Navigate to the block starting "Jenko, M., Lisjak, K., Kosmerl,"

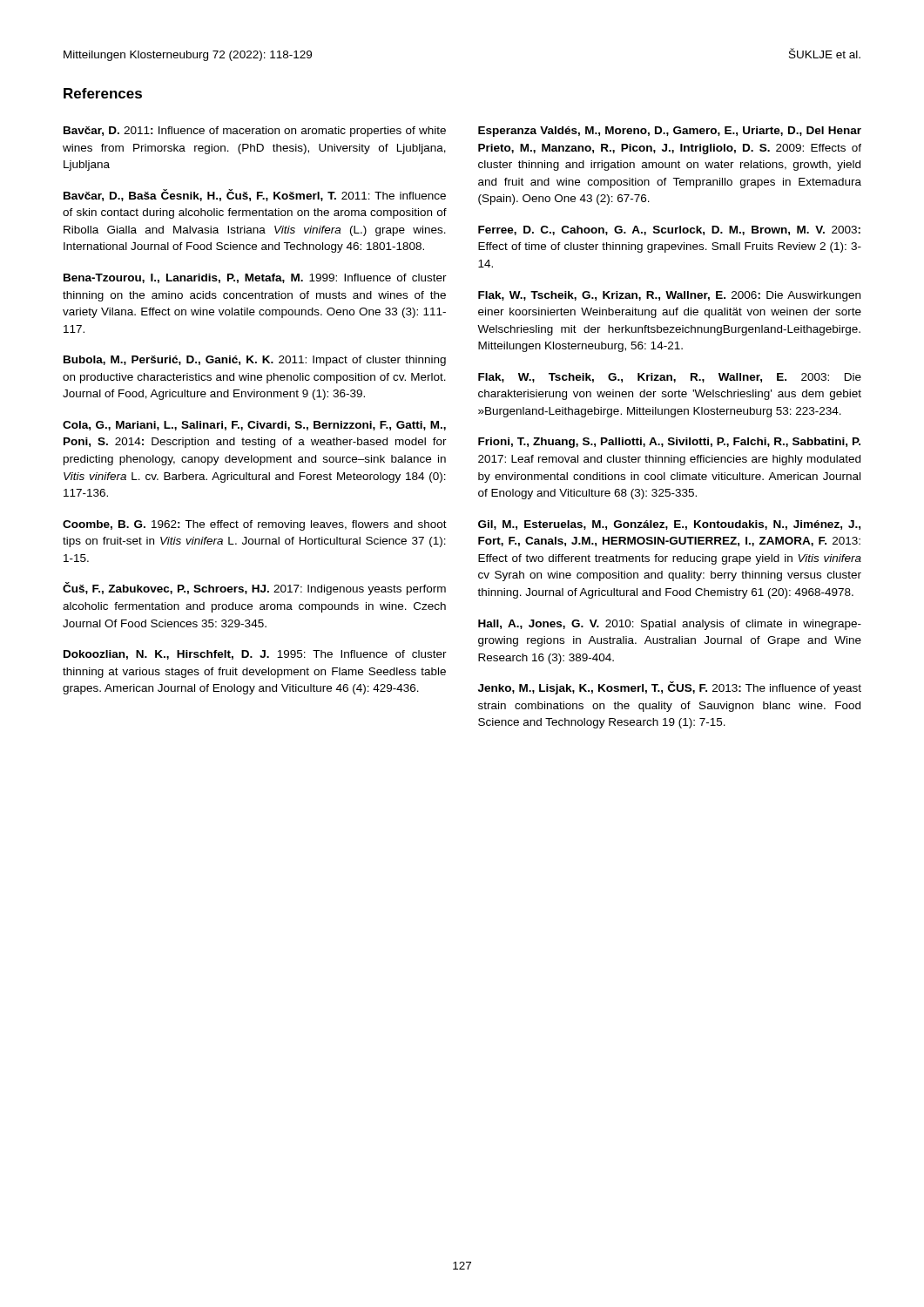click(669, 705)
